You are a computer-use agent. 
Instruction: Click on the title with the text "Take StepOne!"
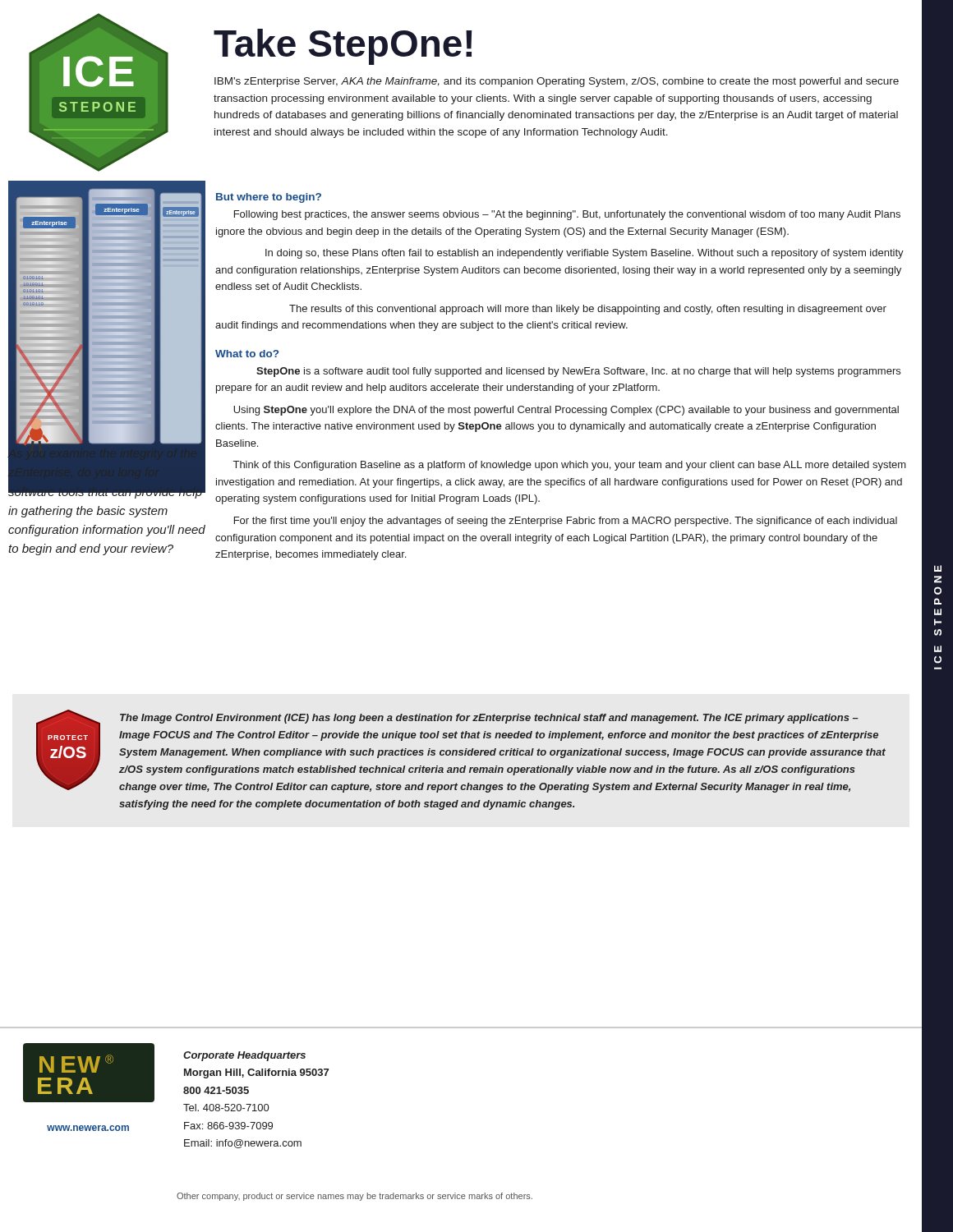[345, 44]
